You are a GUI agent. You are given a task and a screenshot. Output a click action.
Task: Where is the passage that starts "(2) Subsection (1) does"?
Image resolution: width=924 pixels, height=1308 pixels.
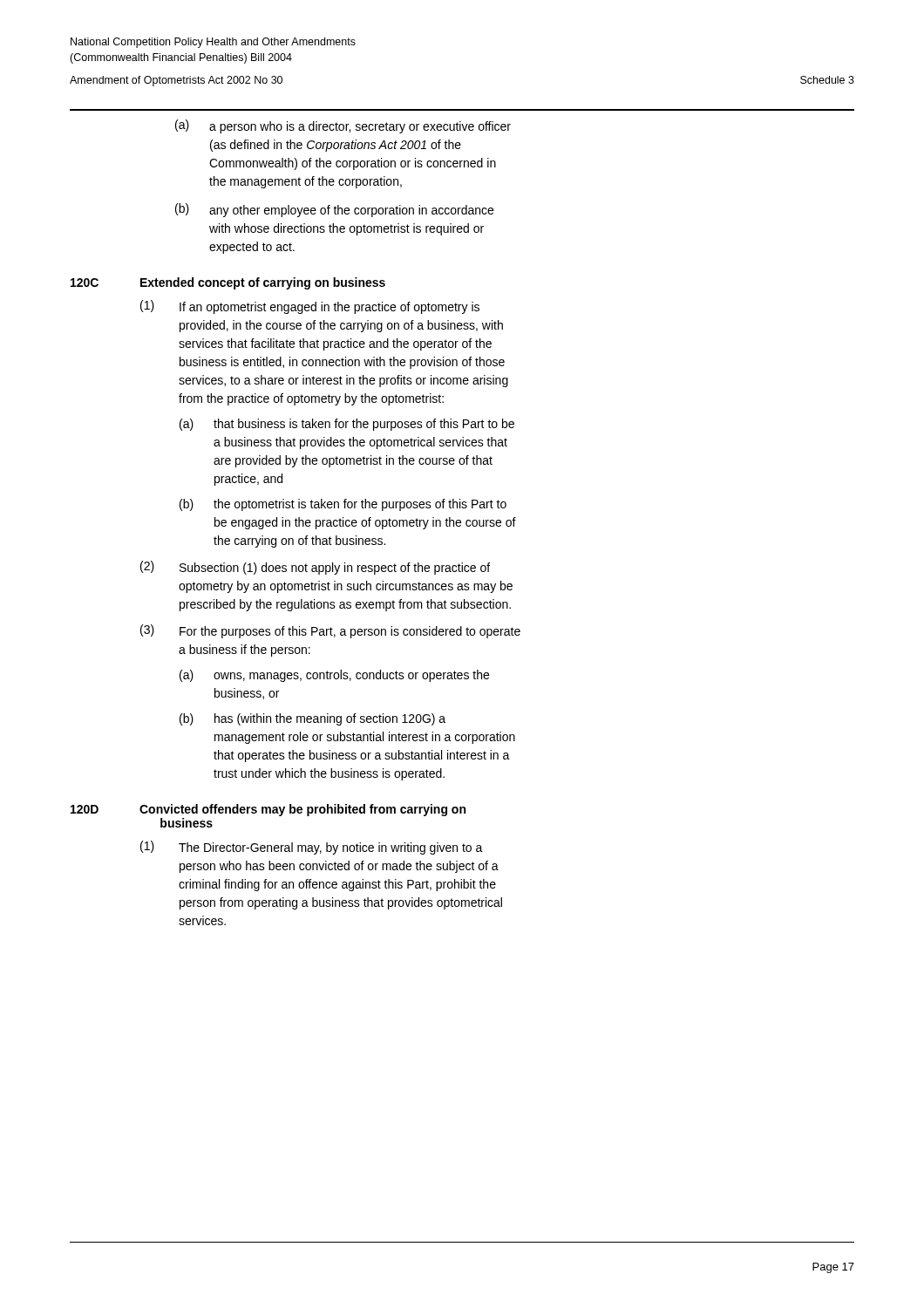(x=326, y=586)
